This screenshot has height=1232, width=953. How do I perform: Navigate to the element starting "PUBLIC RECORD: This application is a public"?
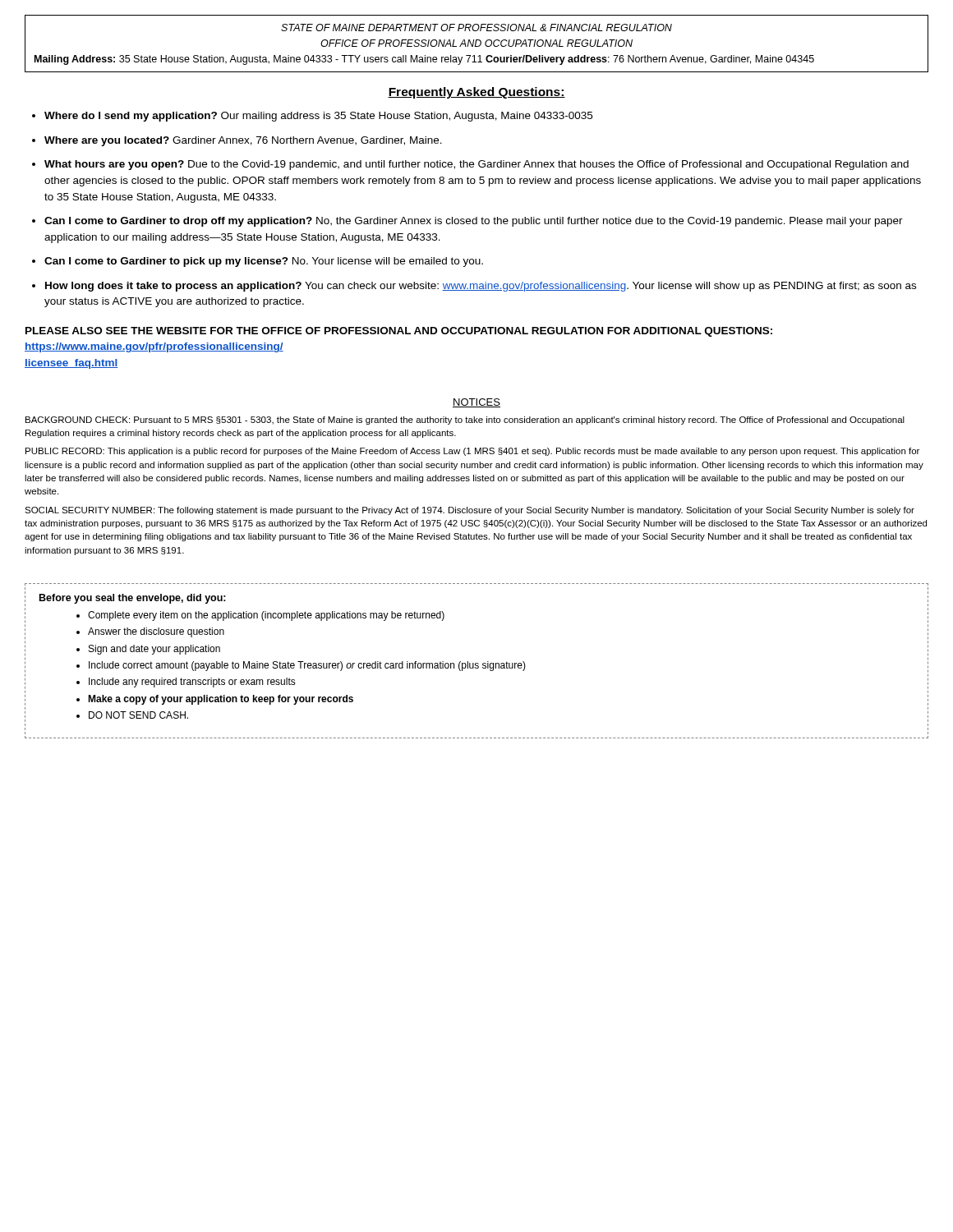point(476,471)
